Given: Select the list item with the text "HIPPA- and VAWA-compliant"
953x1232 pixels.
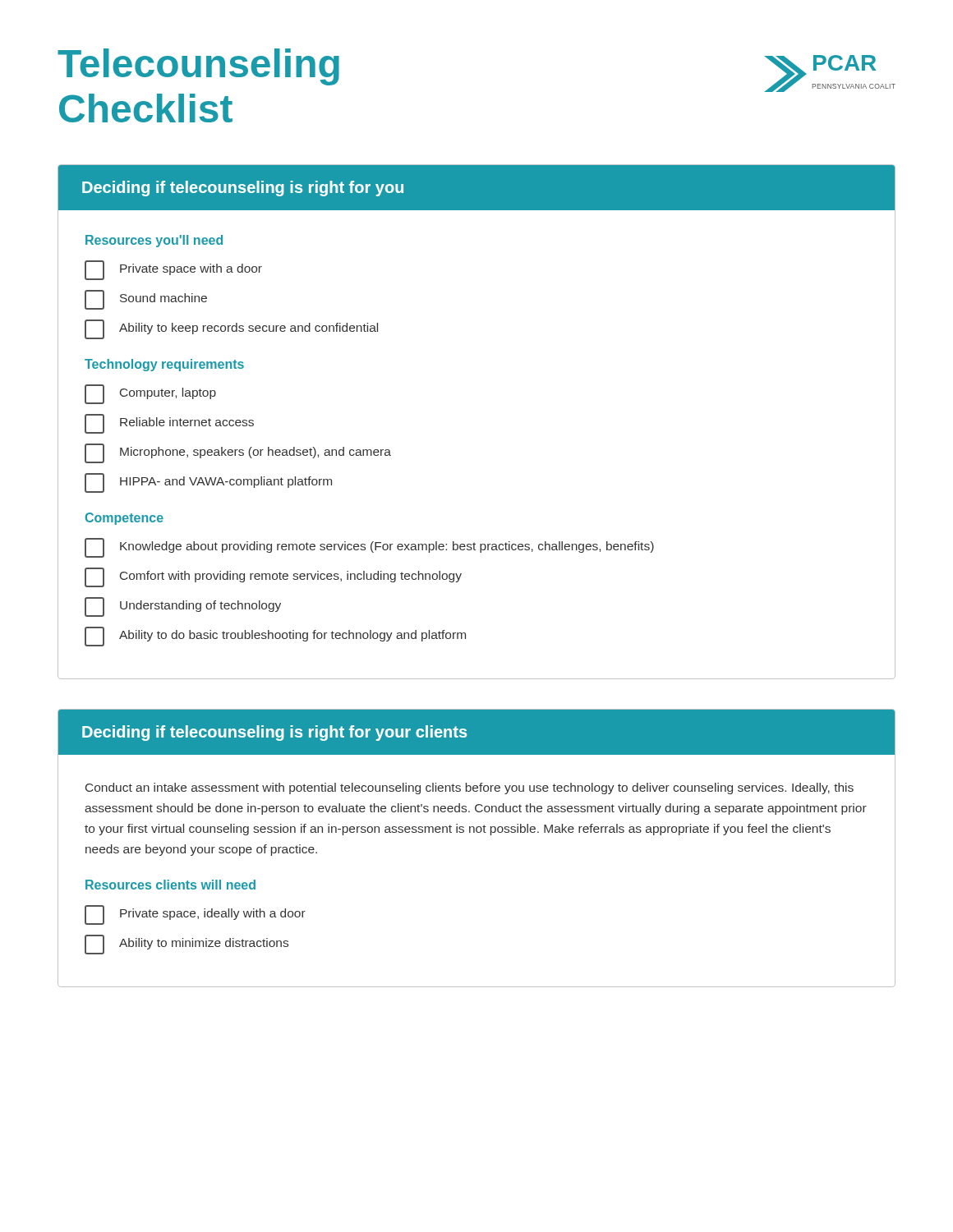Looking at the screenshot, I should click(x=209, y=483).
